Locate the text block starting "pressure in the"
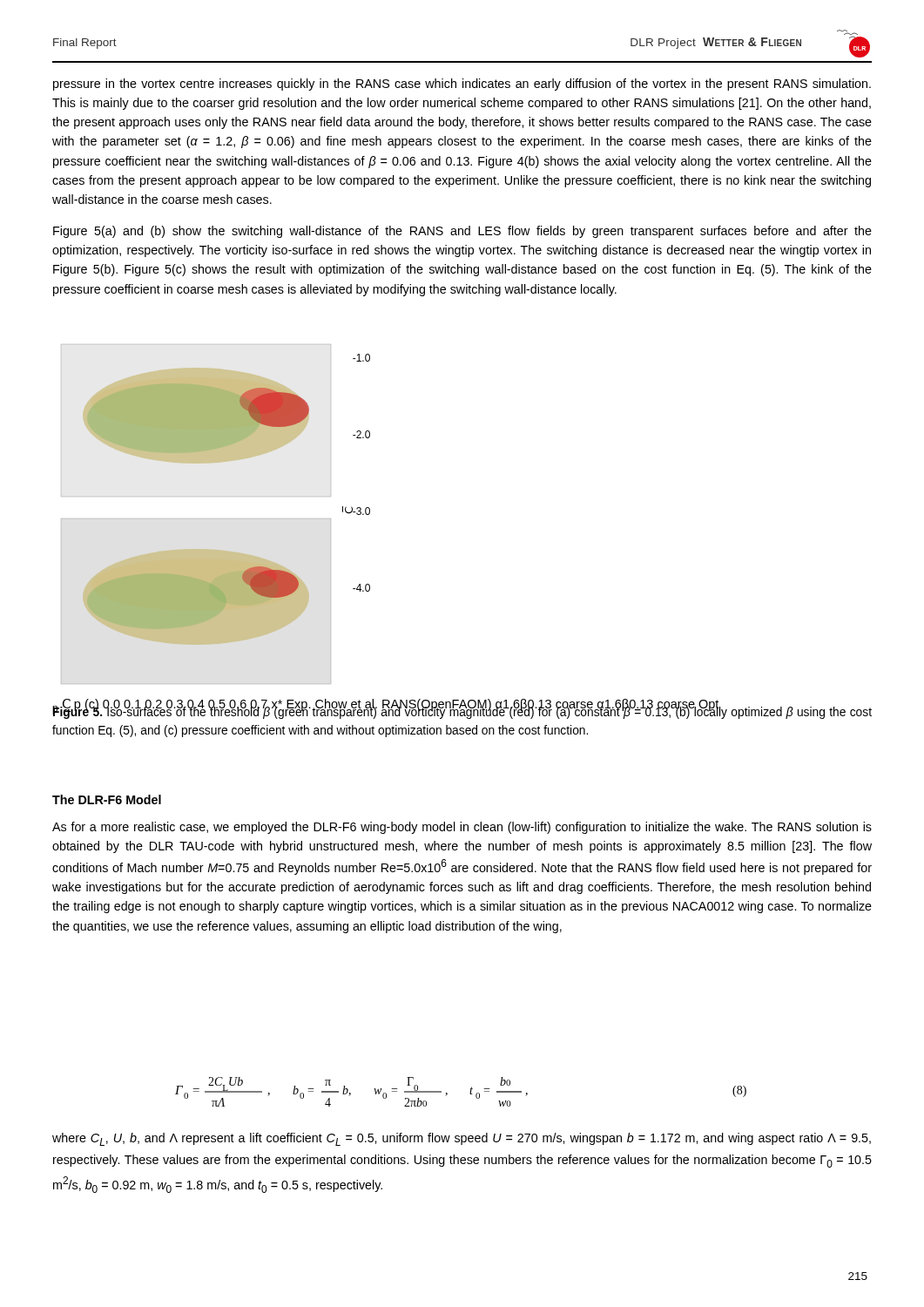 pos(462,142)
